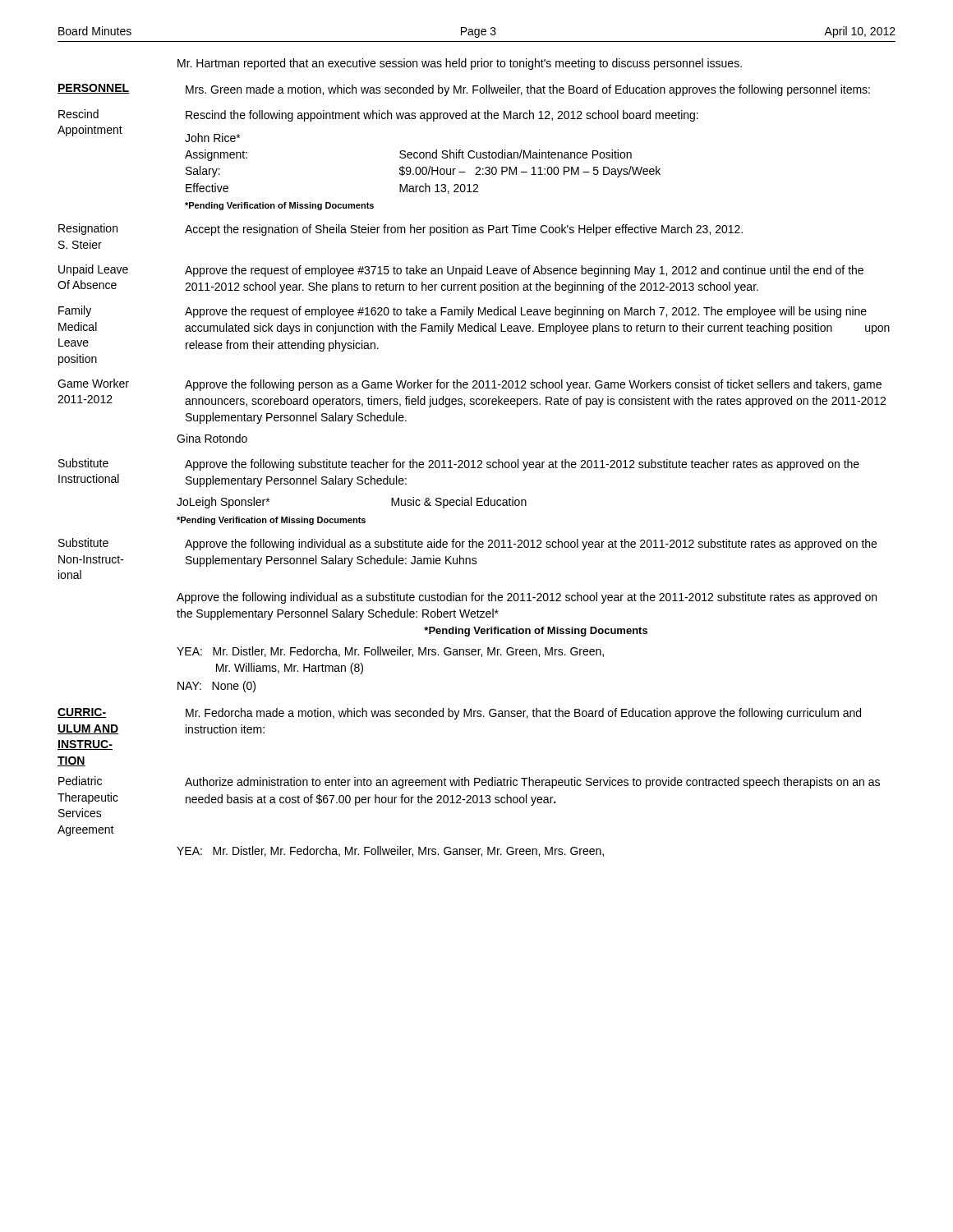The height and width of the screenshot is (1232, 953).
Task: Locate the text block that reads "Authorize administration to enter into"
Action: [x=533, y=790]
